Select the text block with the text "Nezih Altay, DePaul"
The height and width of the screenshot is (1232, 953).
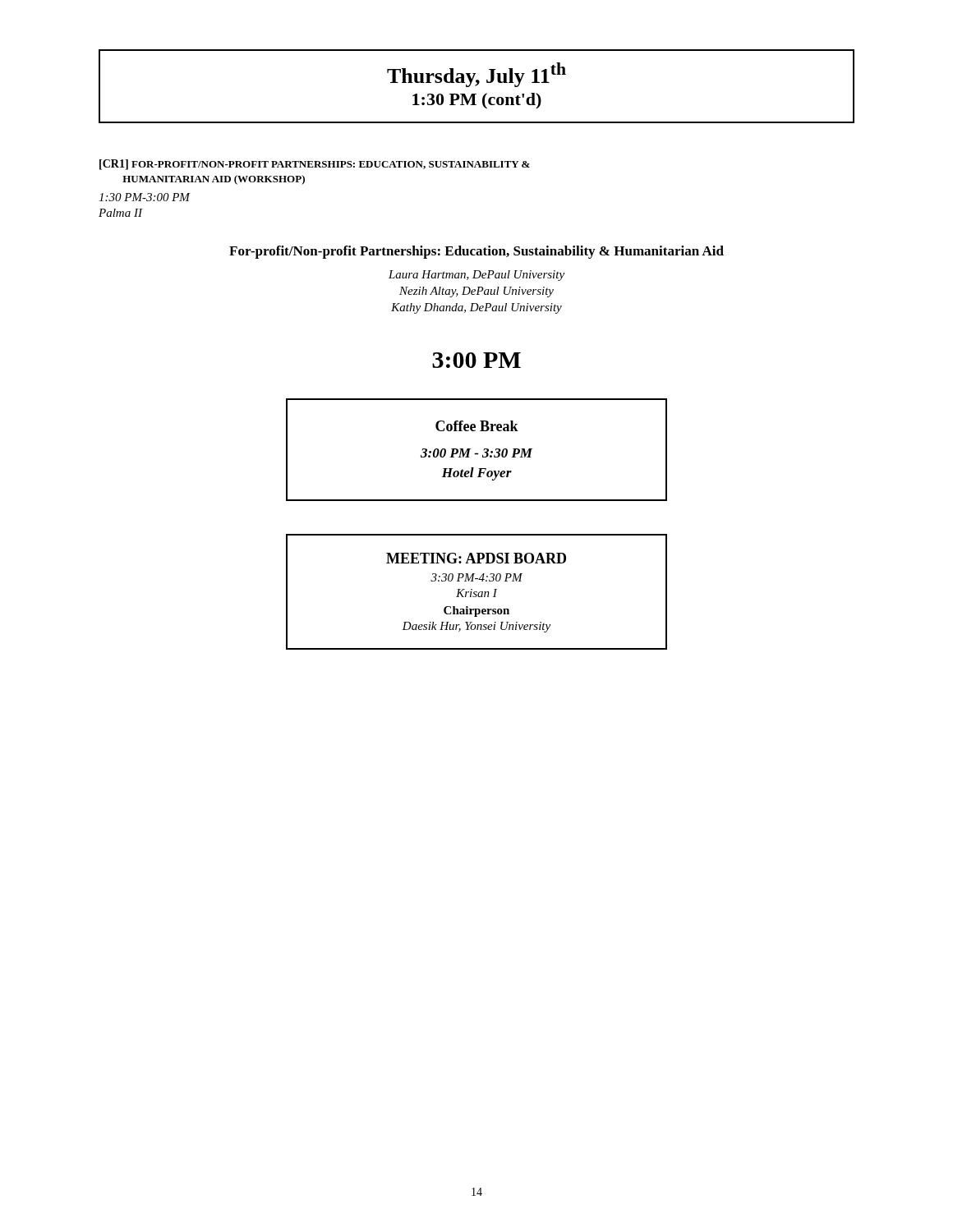click(x=476, y=290)
